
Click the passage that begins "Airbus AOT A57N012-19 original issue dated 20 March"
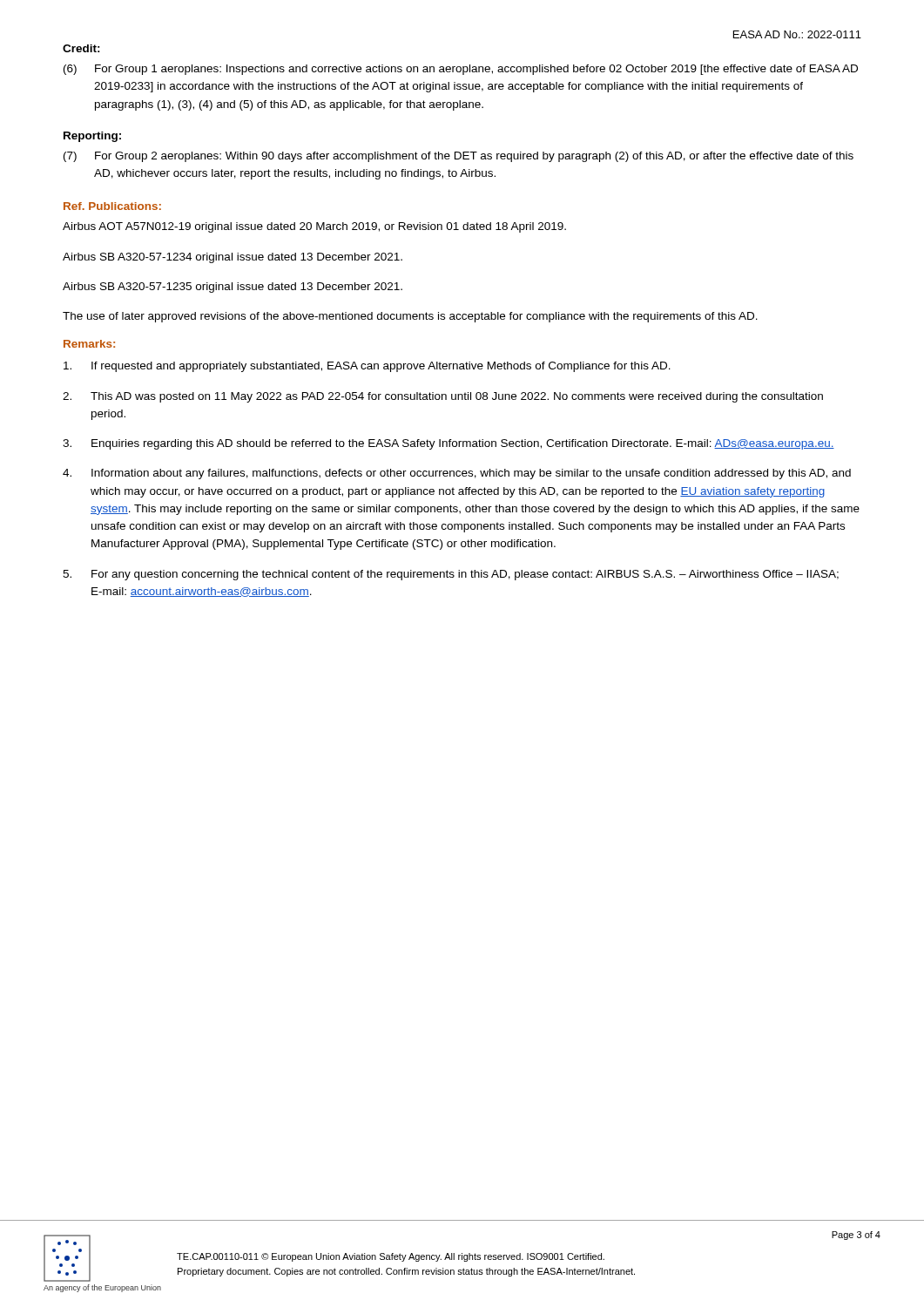pos(315,226)
